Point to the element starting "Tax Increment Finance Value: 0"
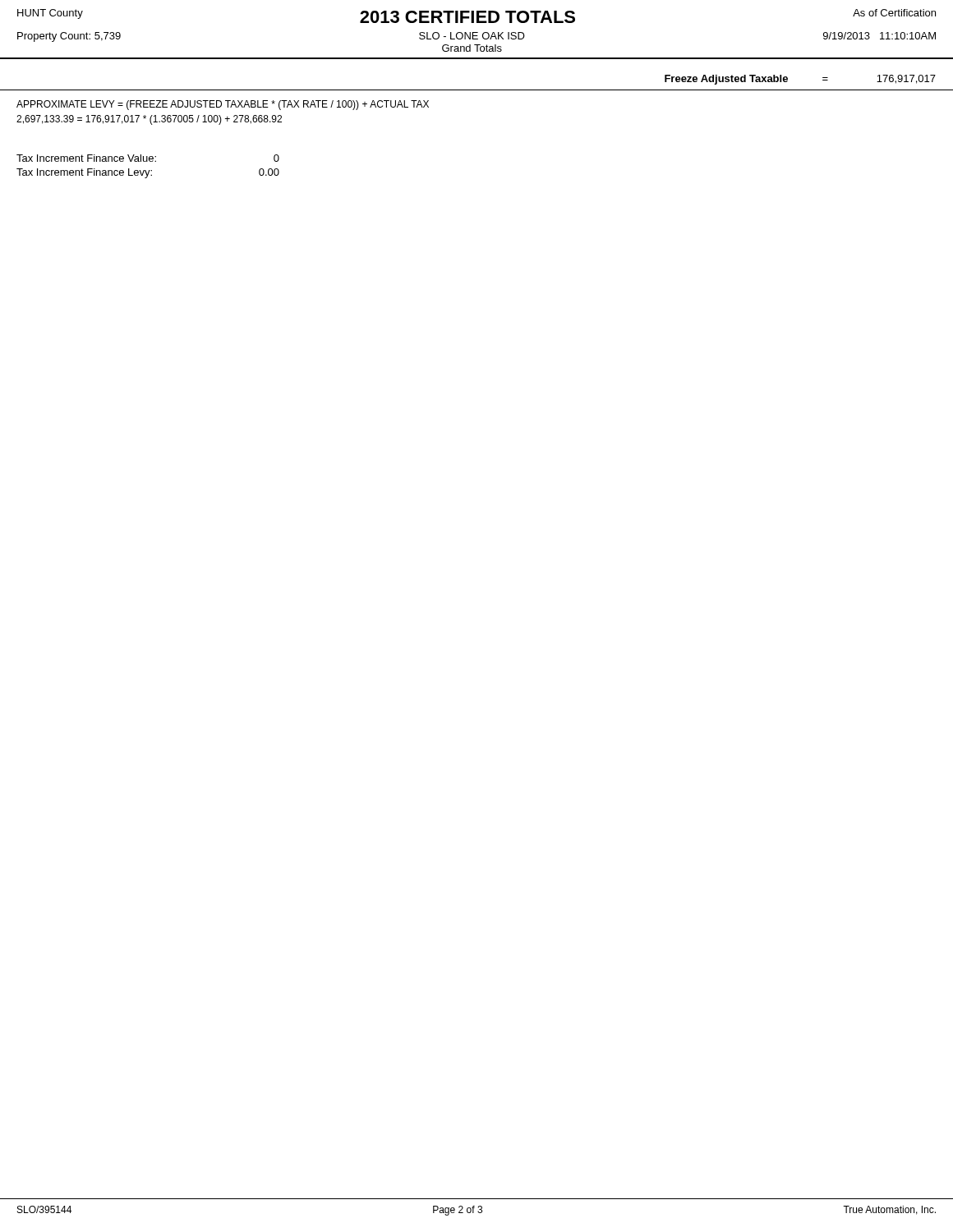 coord(148,165)
